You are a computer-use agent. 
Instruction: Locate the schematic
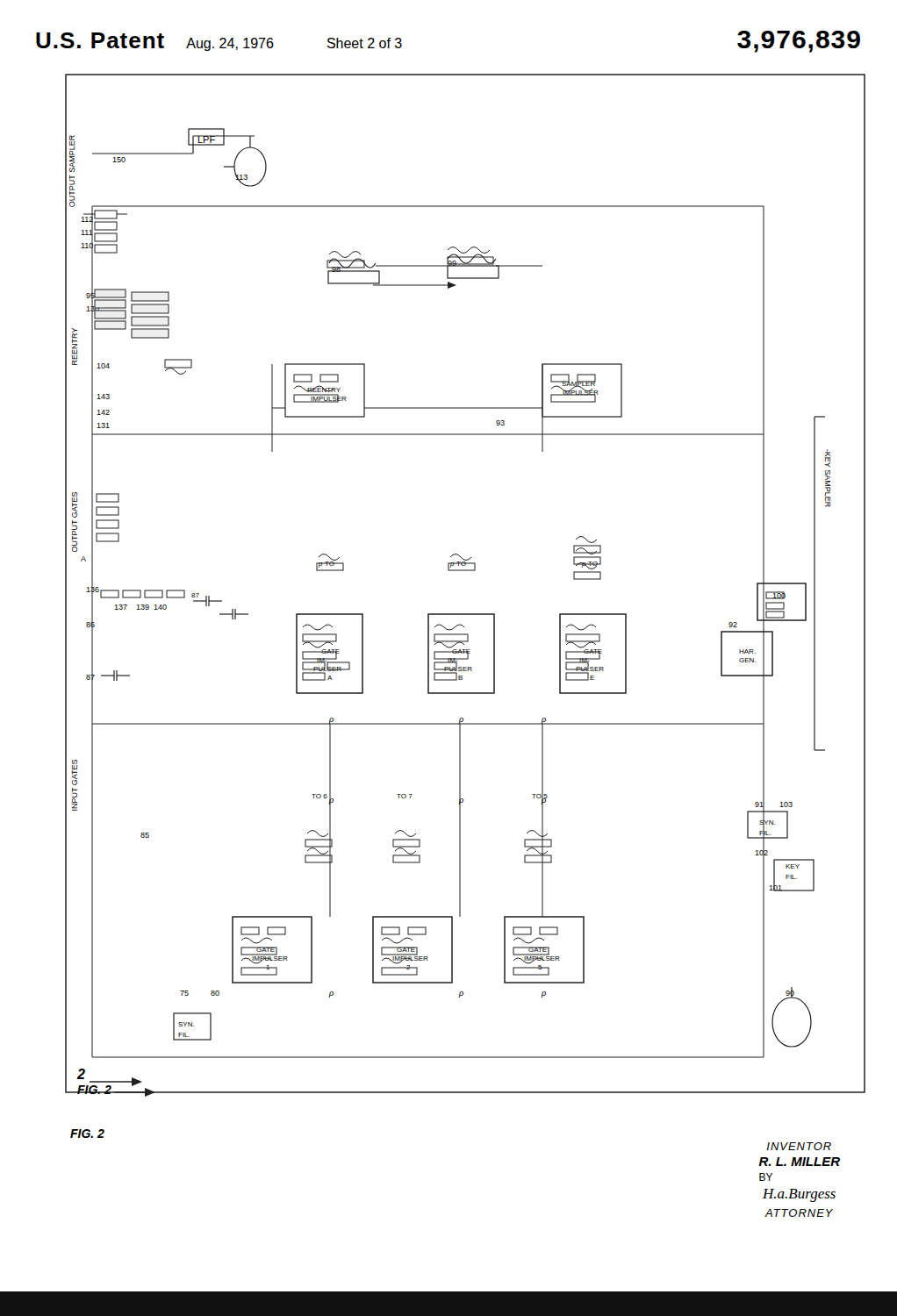448,649
